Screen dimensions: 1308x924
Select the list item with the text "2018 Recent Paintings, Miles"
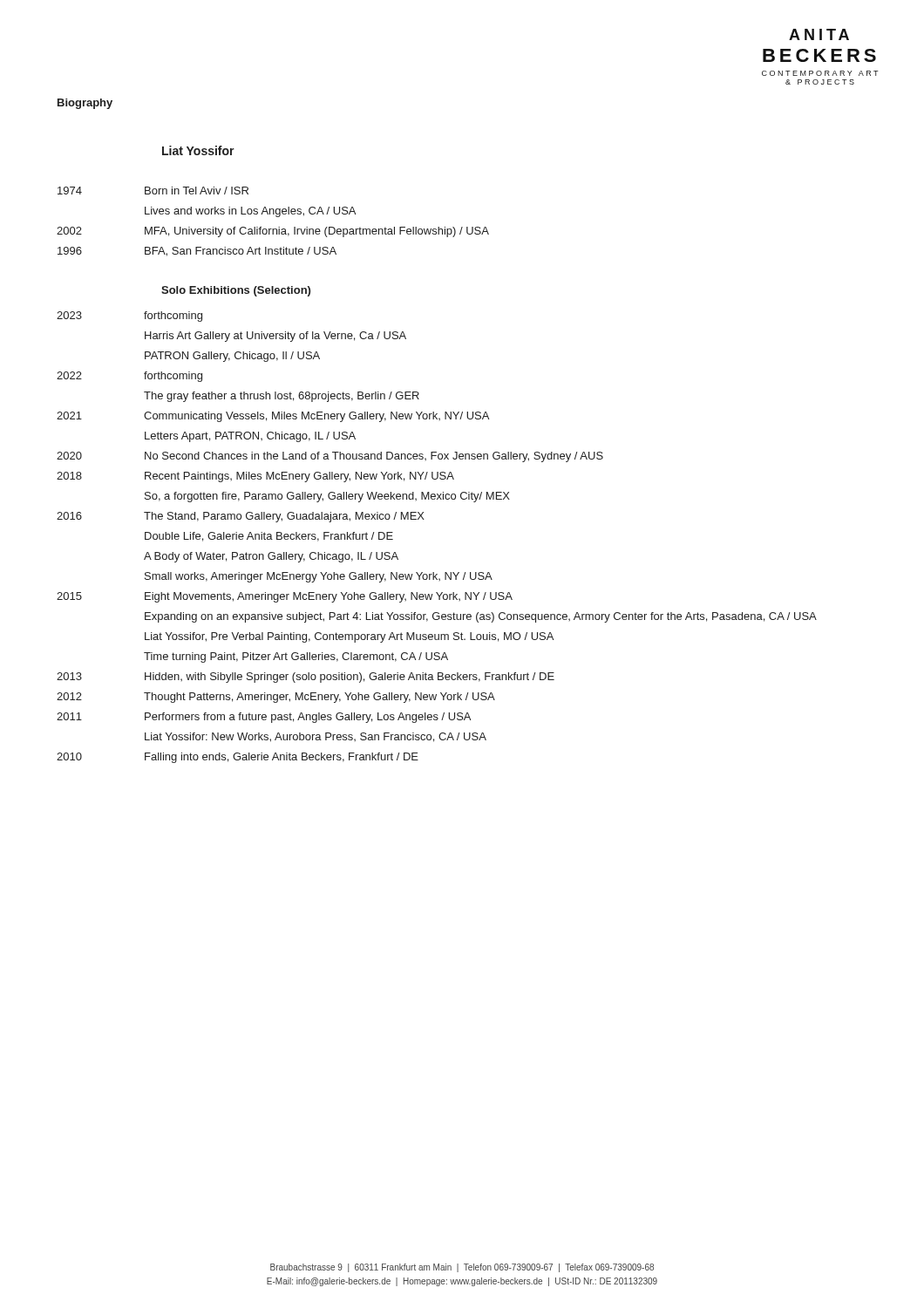click(x=462, y=476)
